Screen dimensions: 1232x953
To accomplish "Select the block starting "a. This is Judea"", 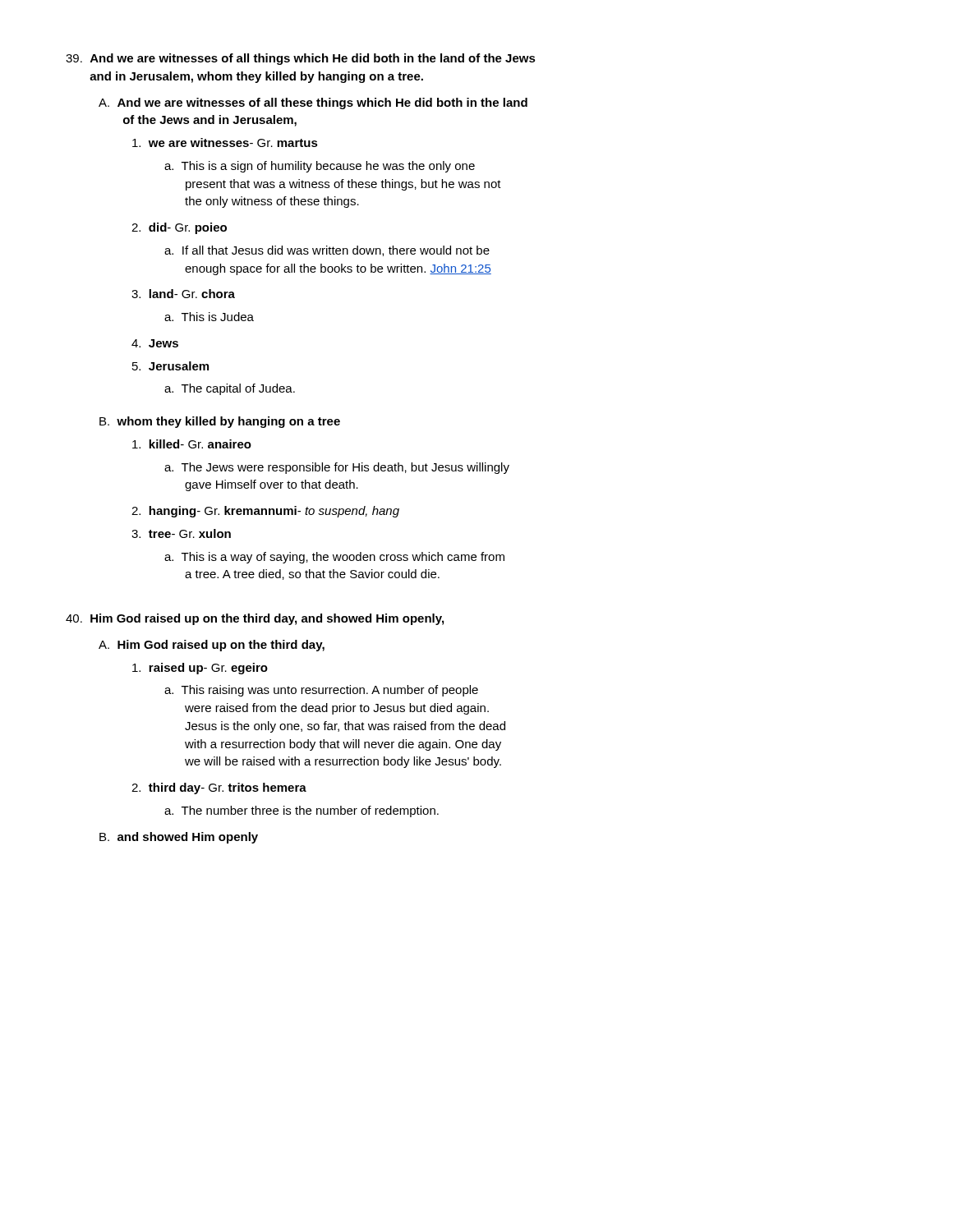I will (x=209, y=317).
